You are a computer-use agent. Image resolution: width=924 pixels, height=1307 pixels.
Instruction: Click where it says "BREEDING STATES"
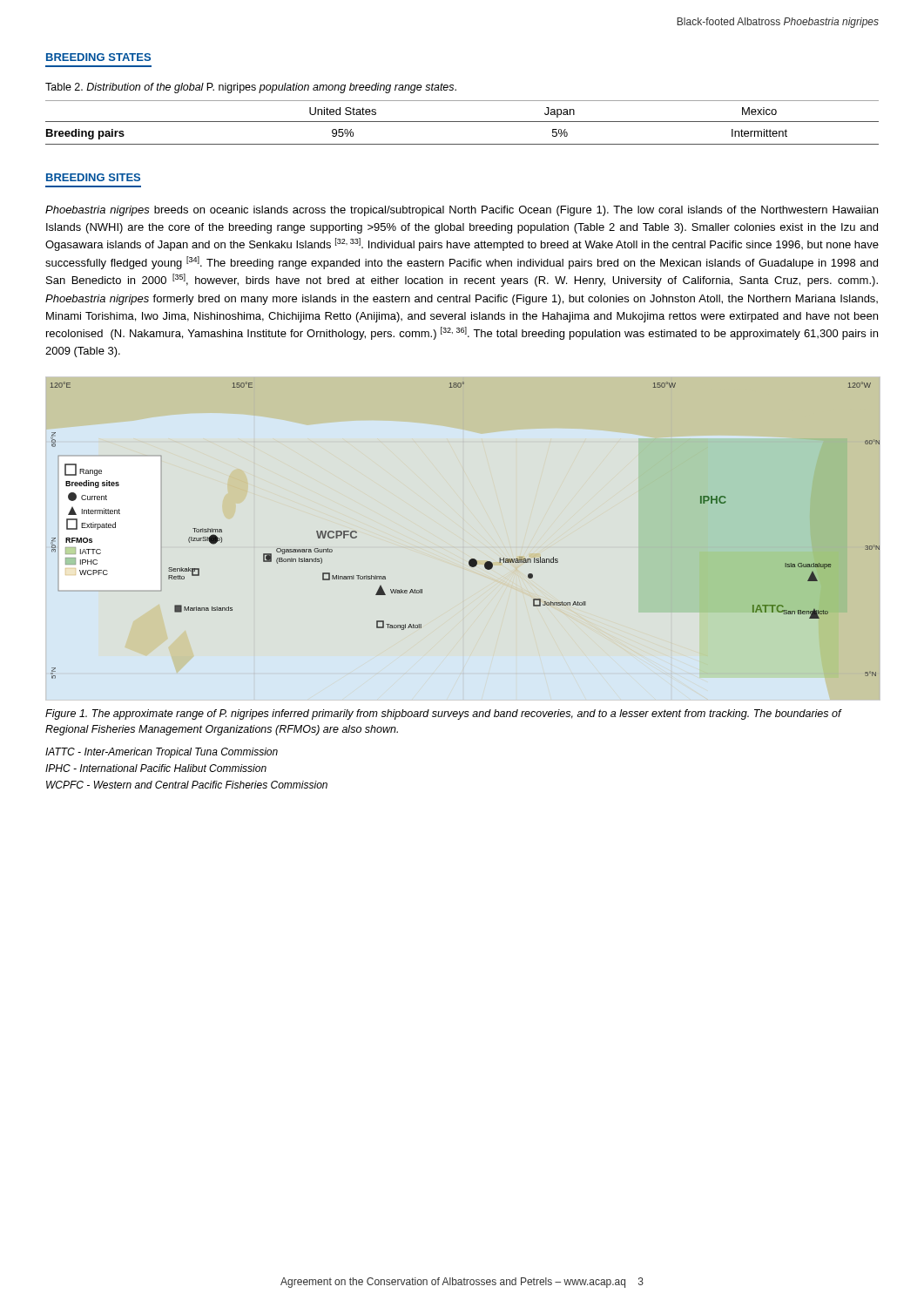(x=98, y=59)
